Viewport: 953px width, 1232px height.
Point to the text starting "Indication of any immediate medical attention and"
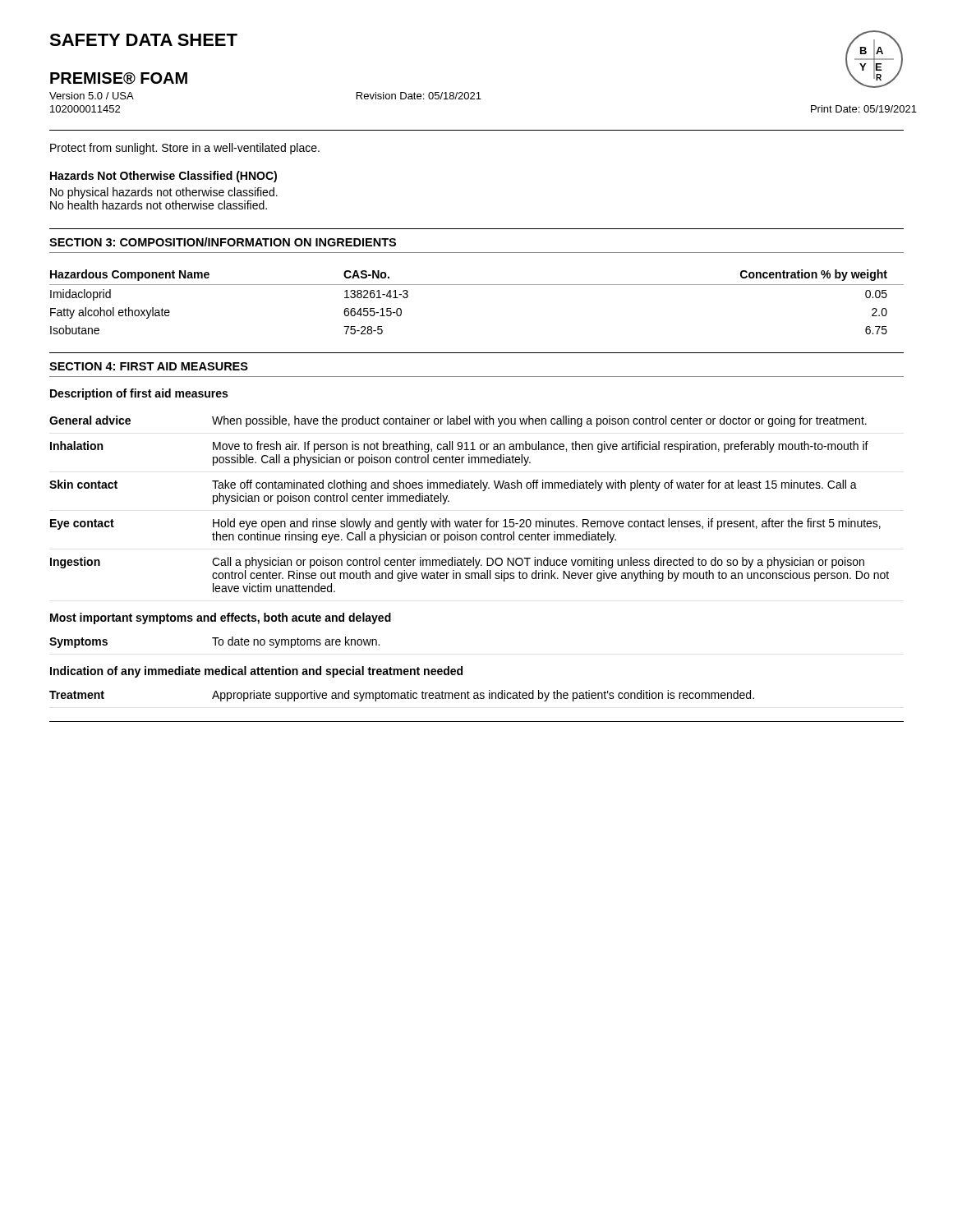(x=256, y=671)
